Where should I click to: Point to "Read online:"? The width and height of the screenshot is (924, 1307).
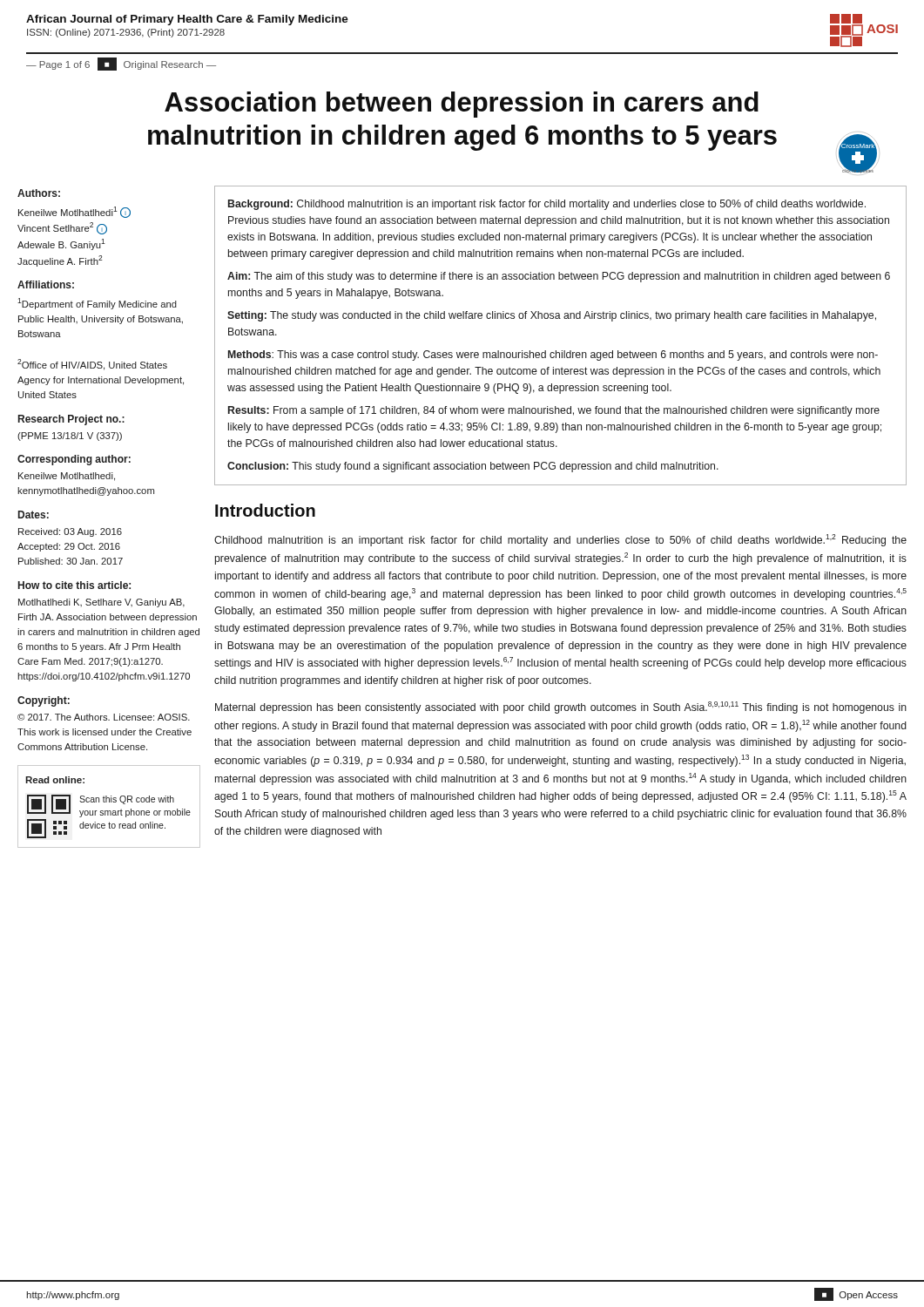[x=55, y=779]
